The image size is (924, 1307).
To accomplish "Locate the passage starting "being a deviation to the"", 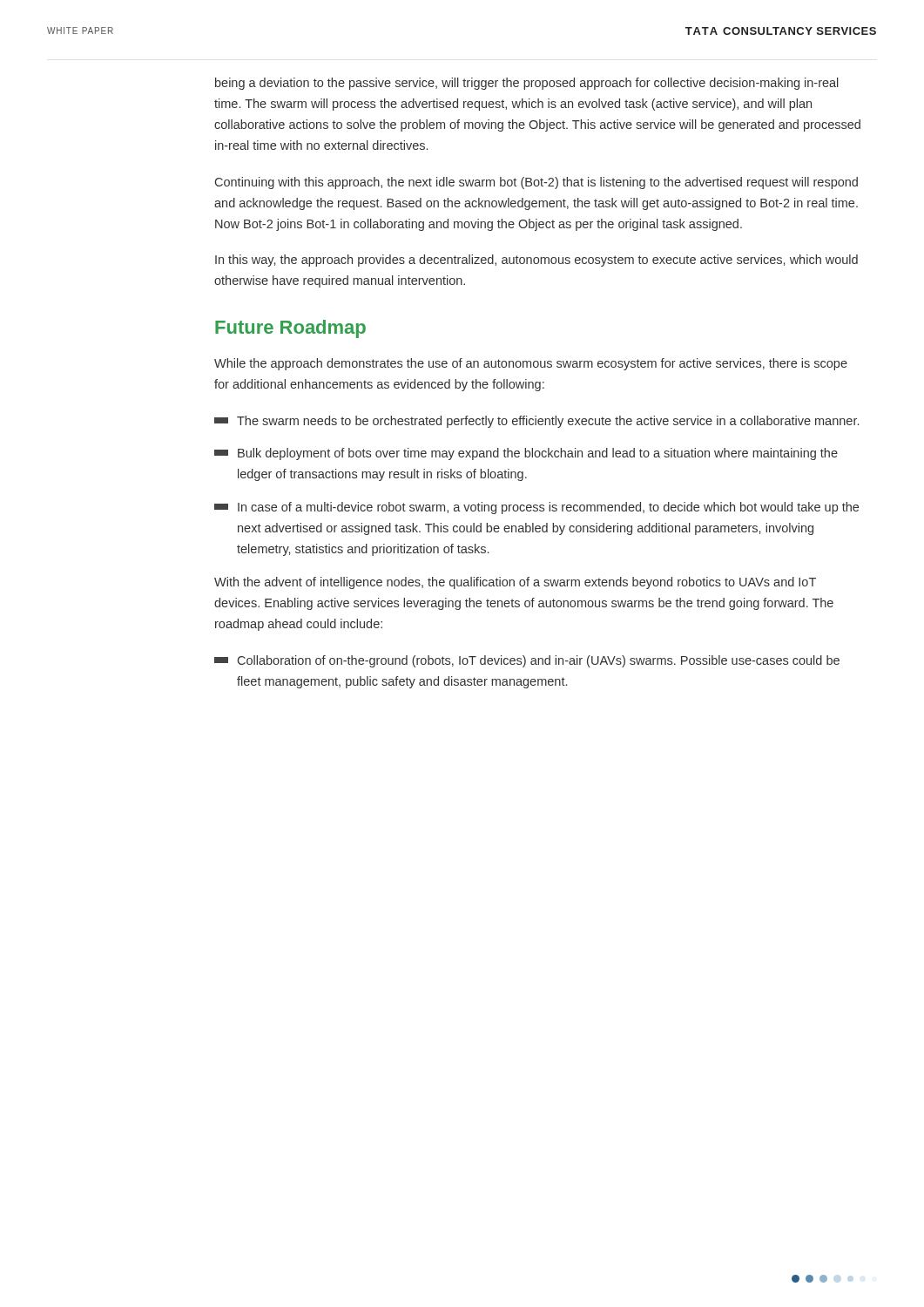I will coord(538,114).
